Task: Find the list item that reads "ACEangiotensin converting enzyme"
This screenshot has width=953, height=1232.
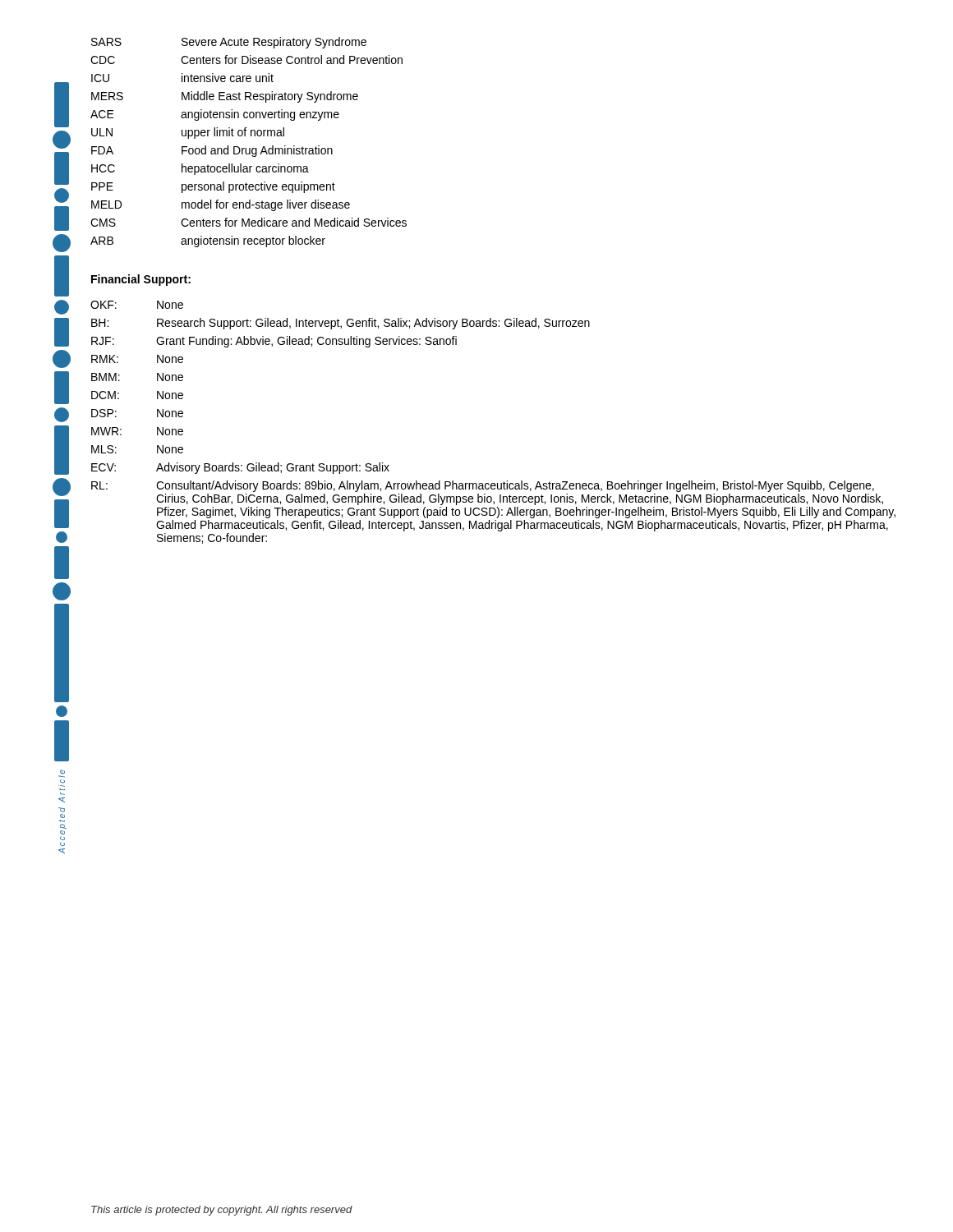Action: (215, 114)
